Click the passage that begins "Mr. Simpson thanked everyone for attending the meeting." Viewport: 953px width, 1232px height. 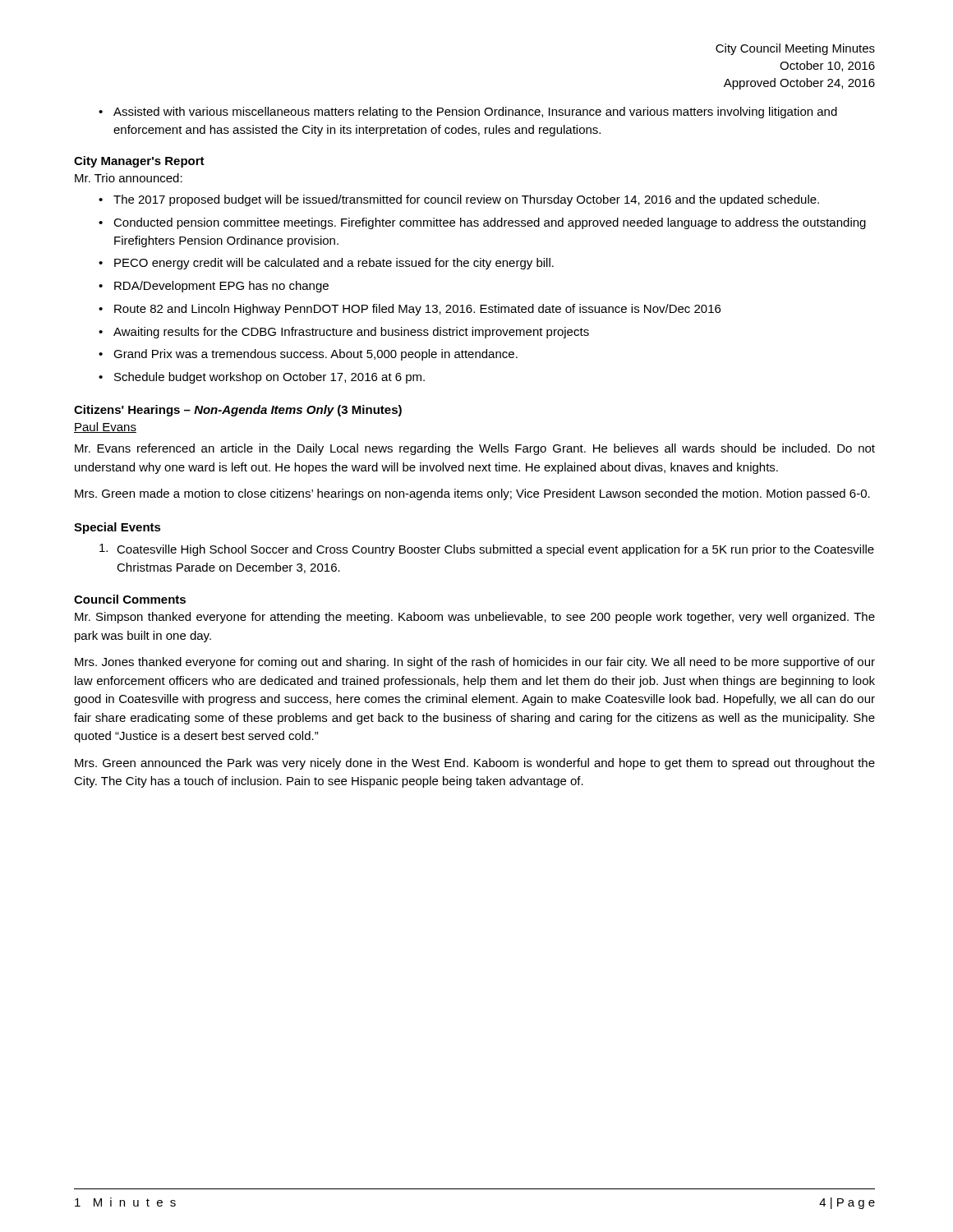474,626
